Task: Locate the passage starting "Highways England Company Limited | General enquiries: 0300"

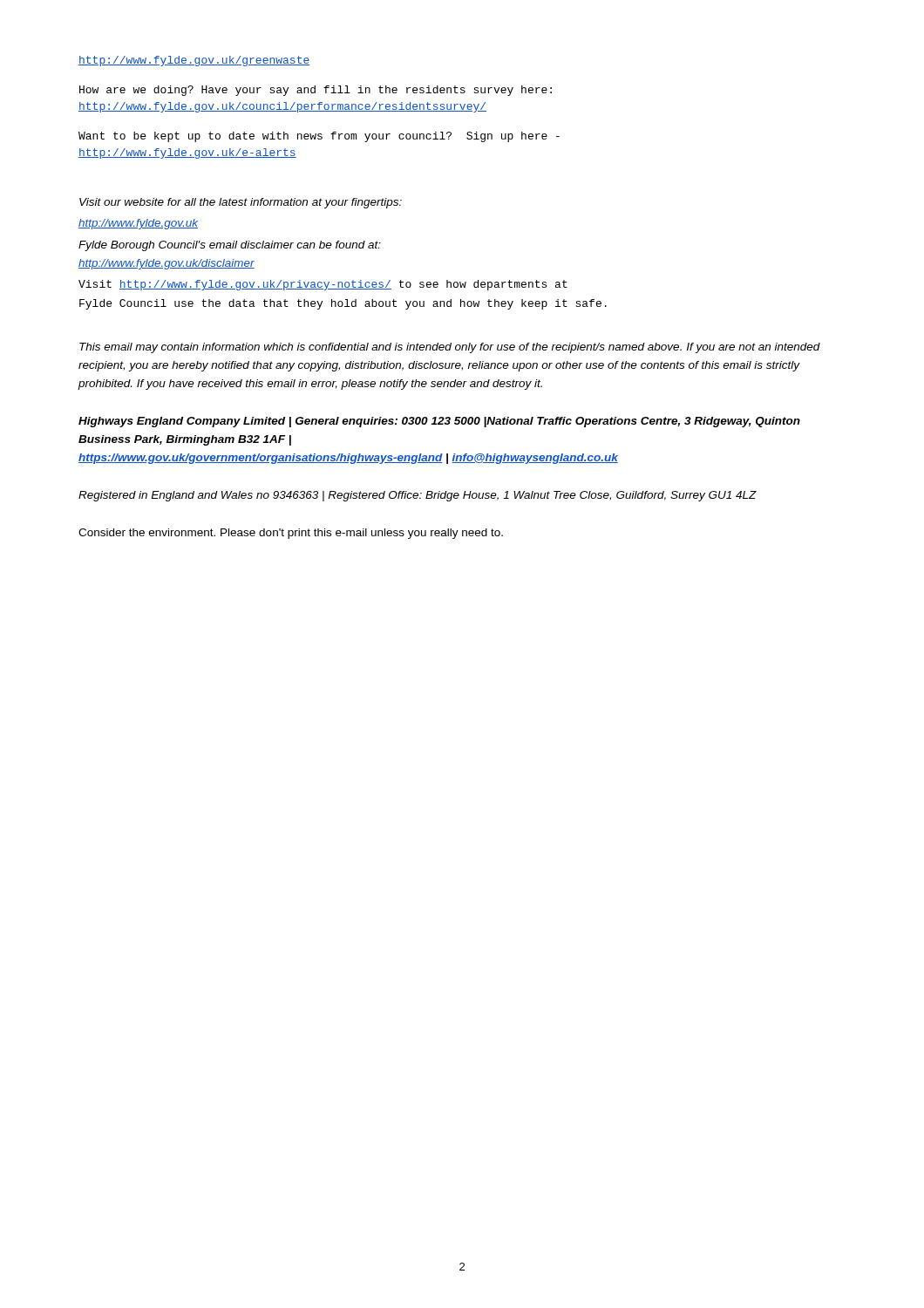Action: [439, 422]
